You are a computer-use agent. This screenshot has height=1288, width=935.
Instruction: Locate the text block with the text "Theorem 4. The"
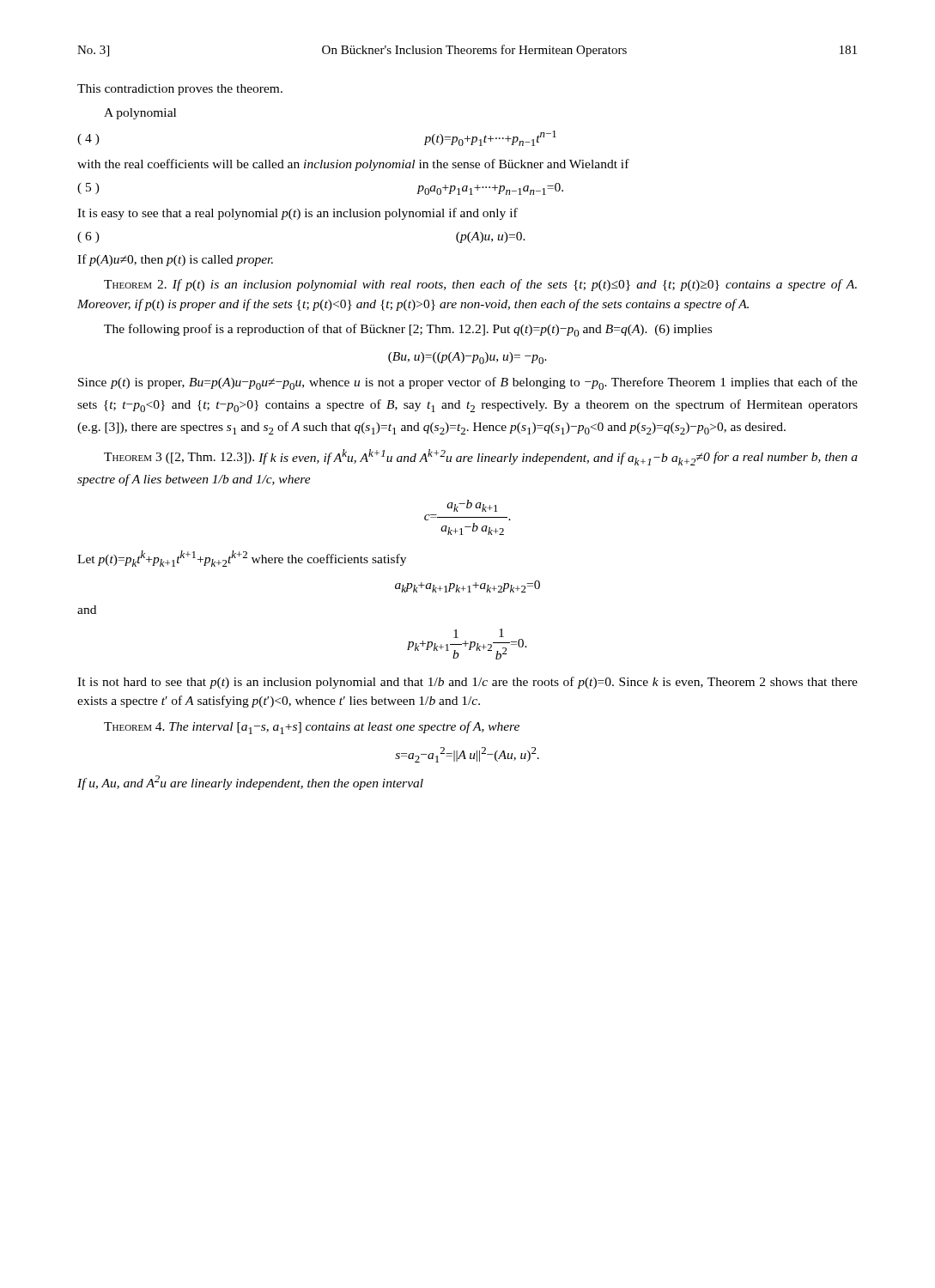click(x=312, y=728)
